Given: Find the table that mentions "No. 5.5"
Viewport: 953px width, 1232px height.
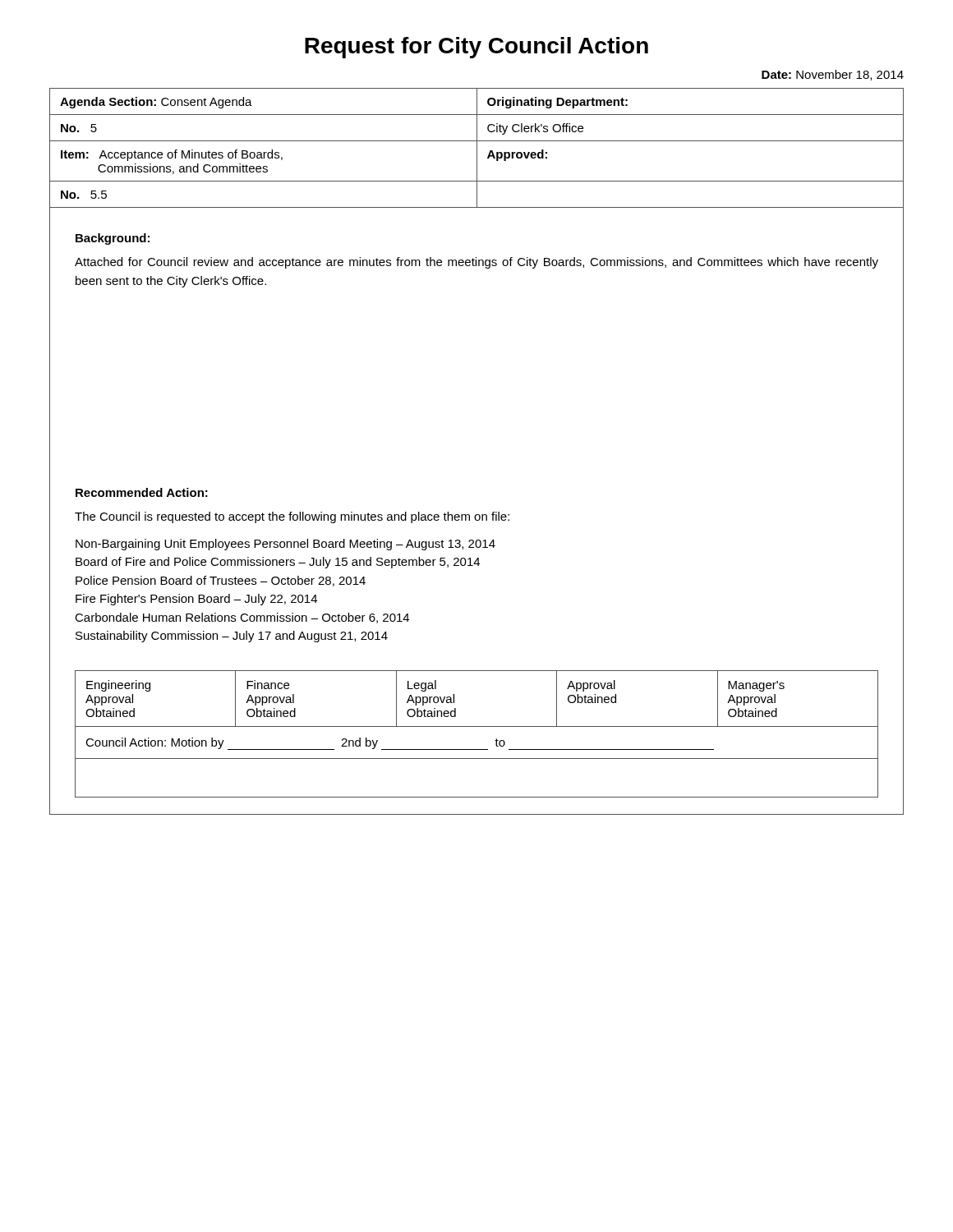Looking at the screenshot, I should click(476, 148).
